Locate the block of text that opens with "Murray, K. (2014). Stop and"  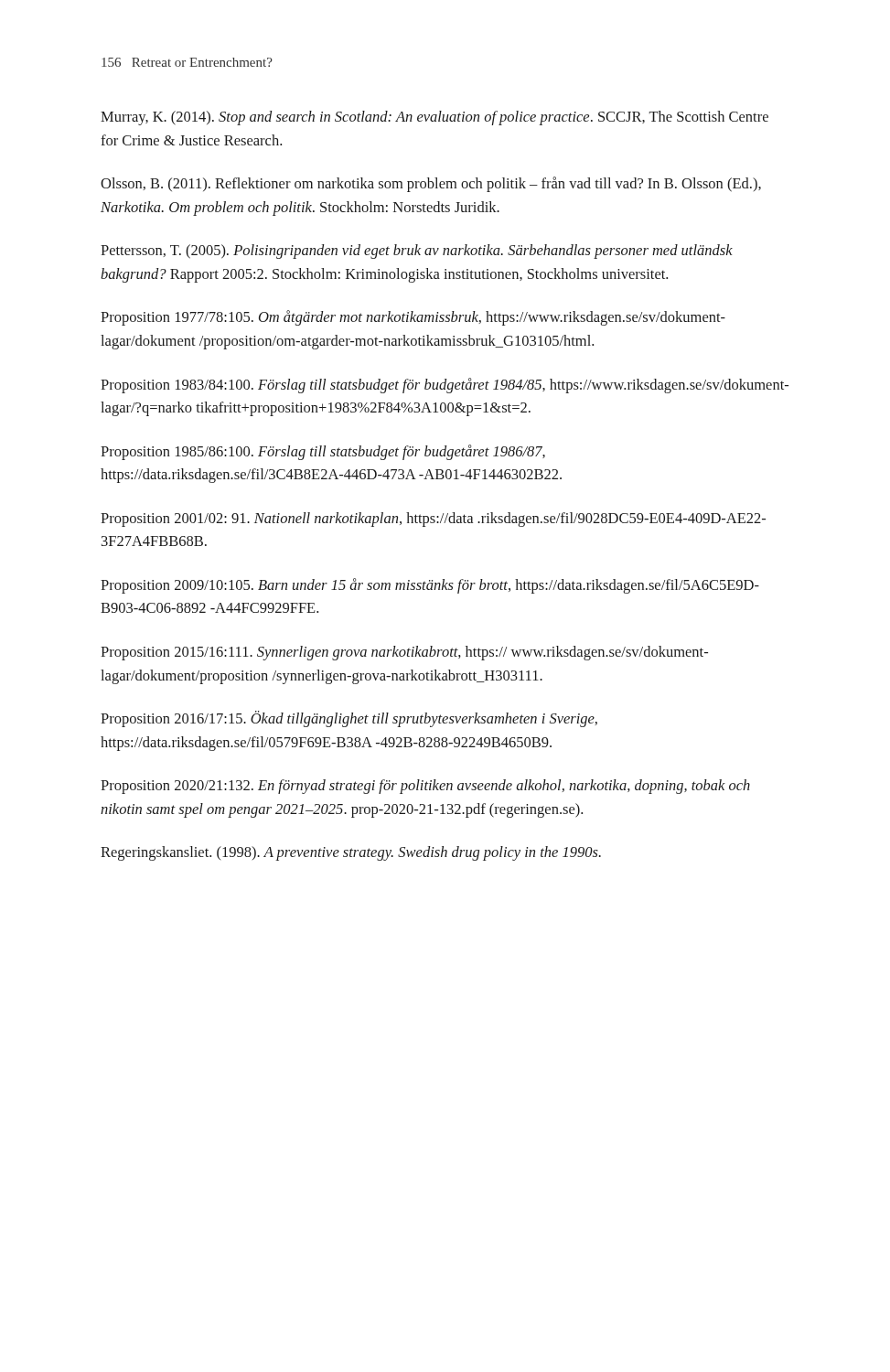[x=445, y=129]
